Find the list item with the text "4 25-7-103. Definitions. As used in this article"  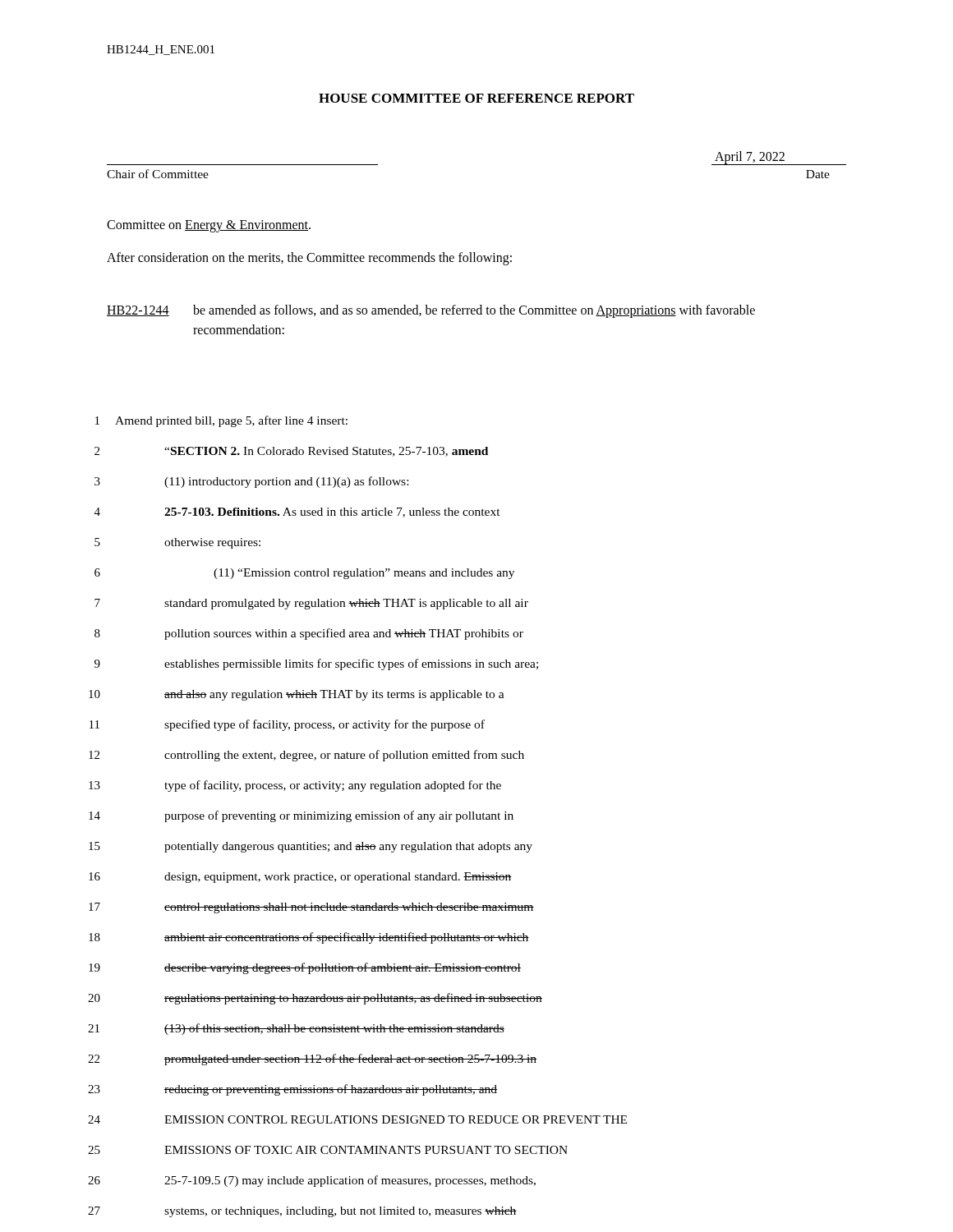473,512
